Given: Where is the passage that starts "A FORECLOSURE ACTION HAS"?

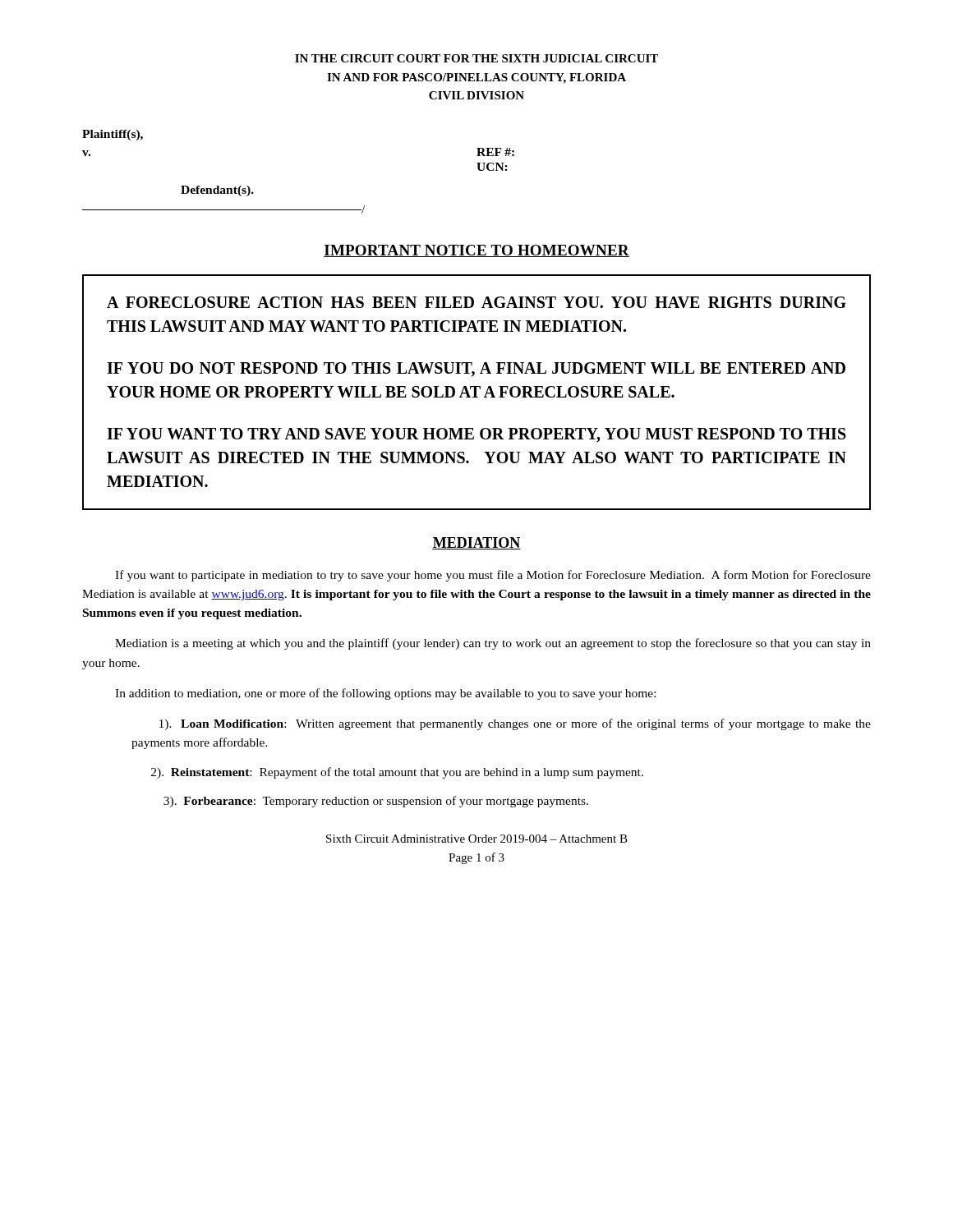Looking at the screenshot, I should [476, 392].
